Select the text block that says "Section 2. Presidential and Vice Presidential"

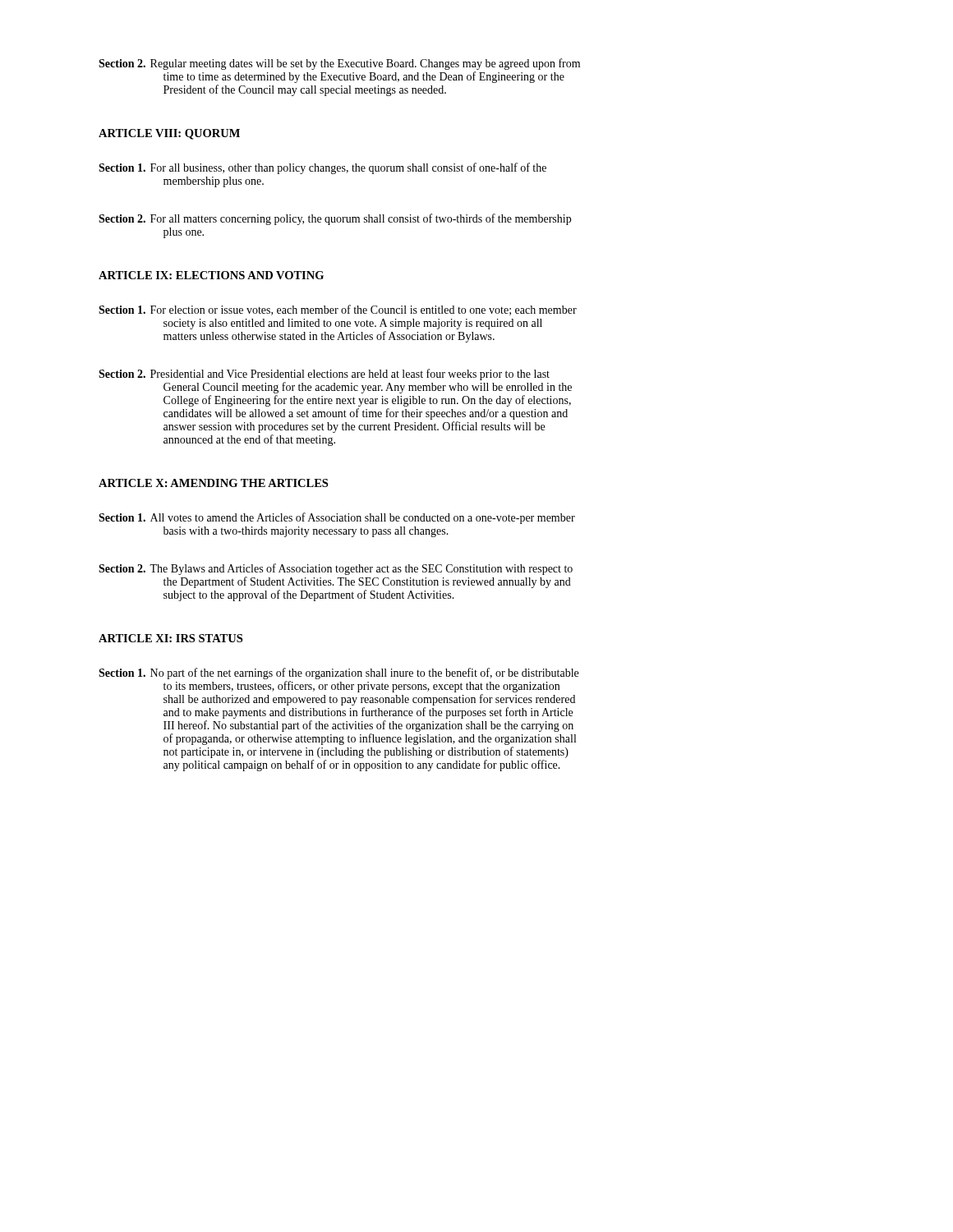468,407
